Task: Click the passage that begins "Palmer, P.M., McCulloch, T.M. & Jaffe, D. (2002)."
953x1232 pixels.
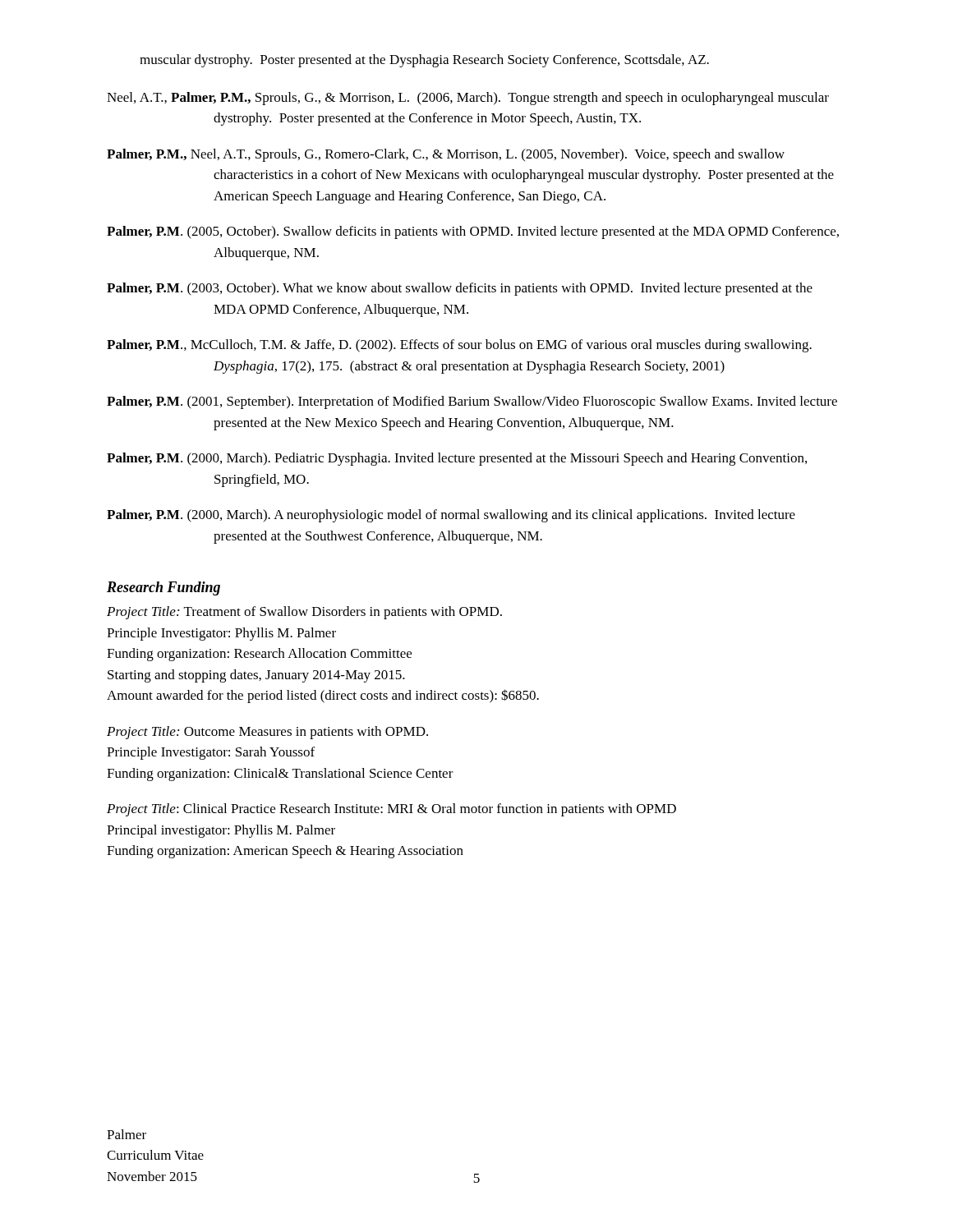Action: tap(513, 355)
